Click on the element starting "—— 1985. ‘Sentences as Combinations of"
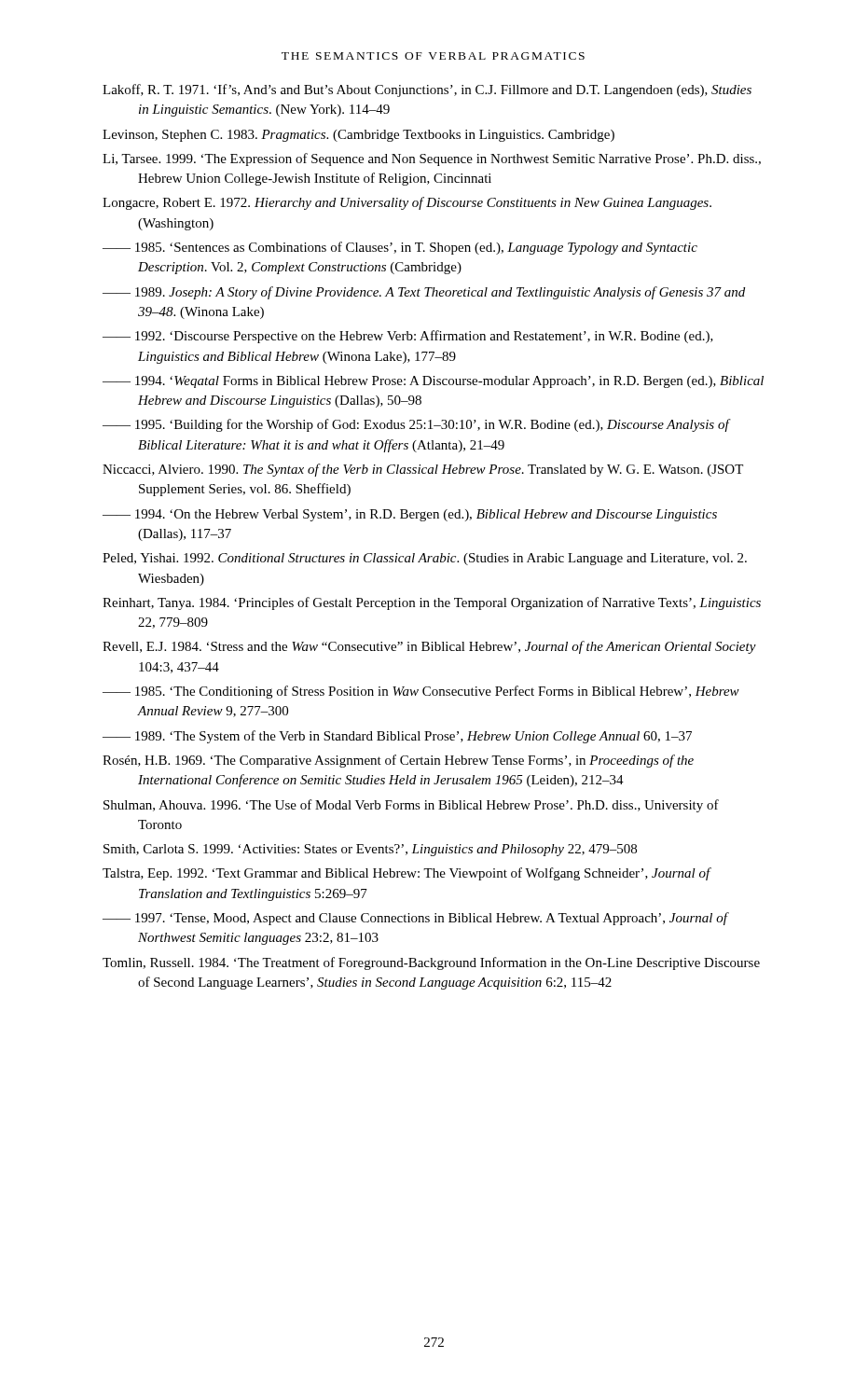The width and height of the screenshot is (868, 1399). 400,257
